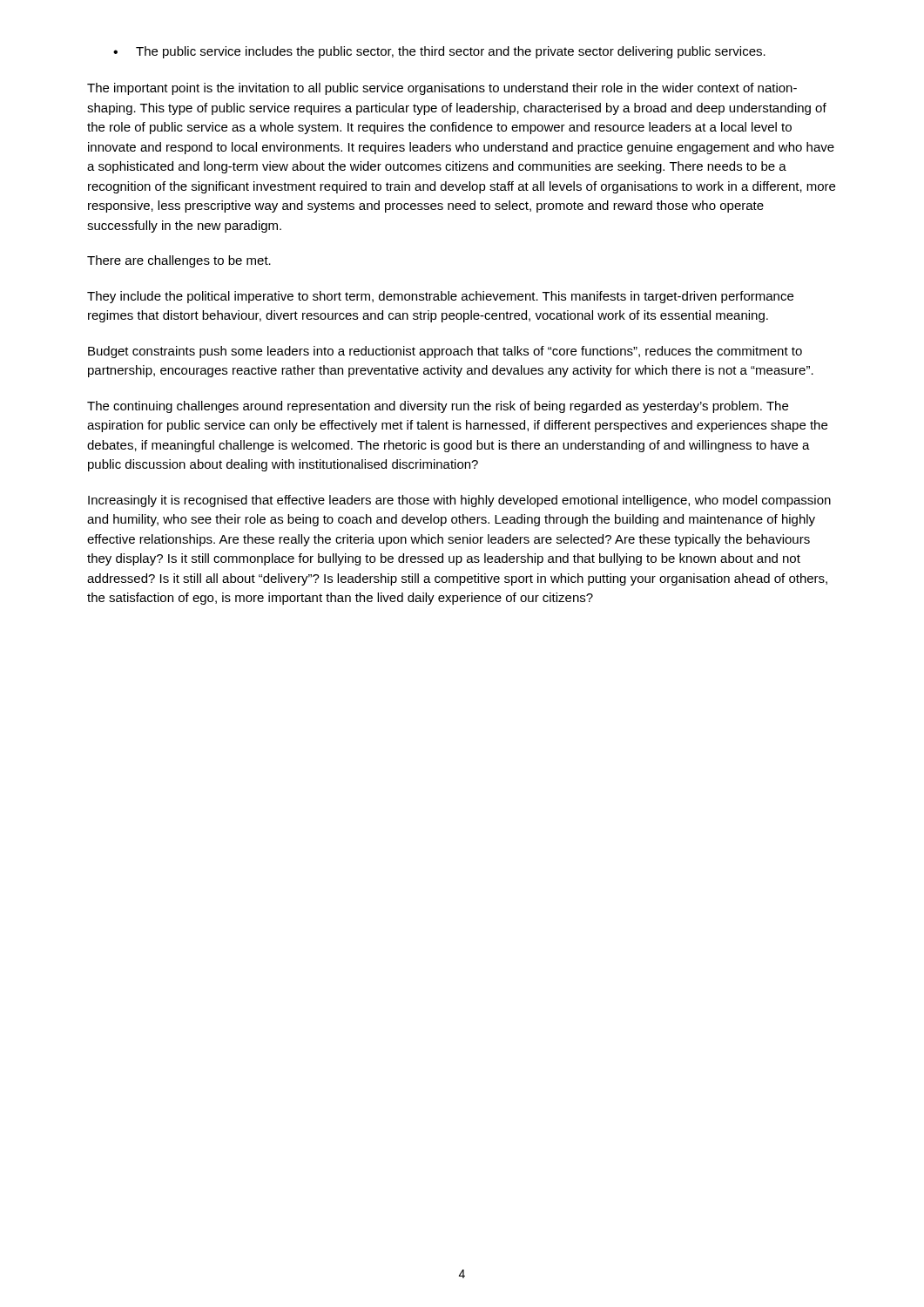The height and width of the screenshot is (1307, 924).
Task: Locate the text block with the text "They include the political"
Action: [x=441, y=305]
